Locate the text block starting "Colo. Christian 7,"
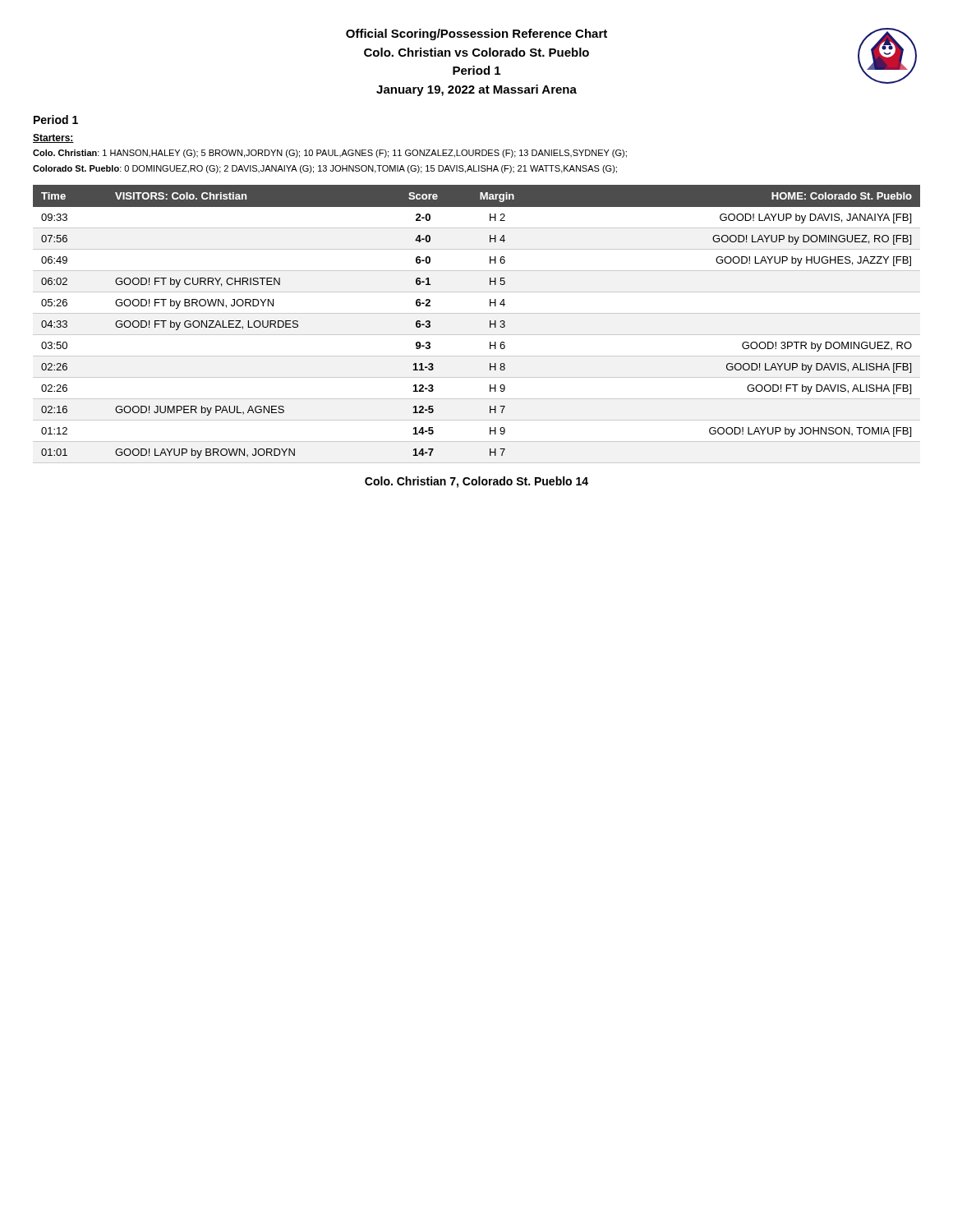Screen dimensions: 1232x953 click(476, 481)
